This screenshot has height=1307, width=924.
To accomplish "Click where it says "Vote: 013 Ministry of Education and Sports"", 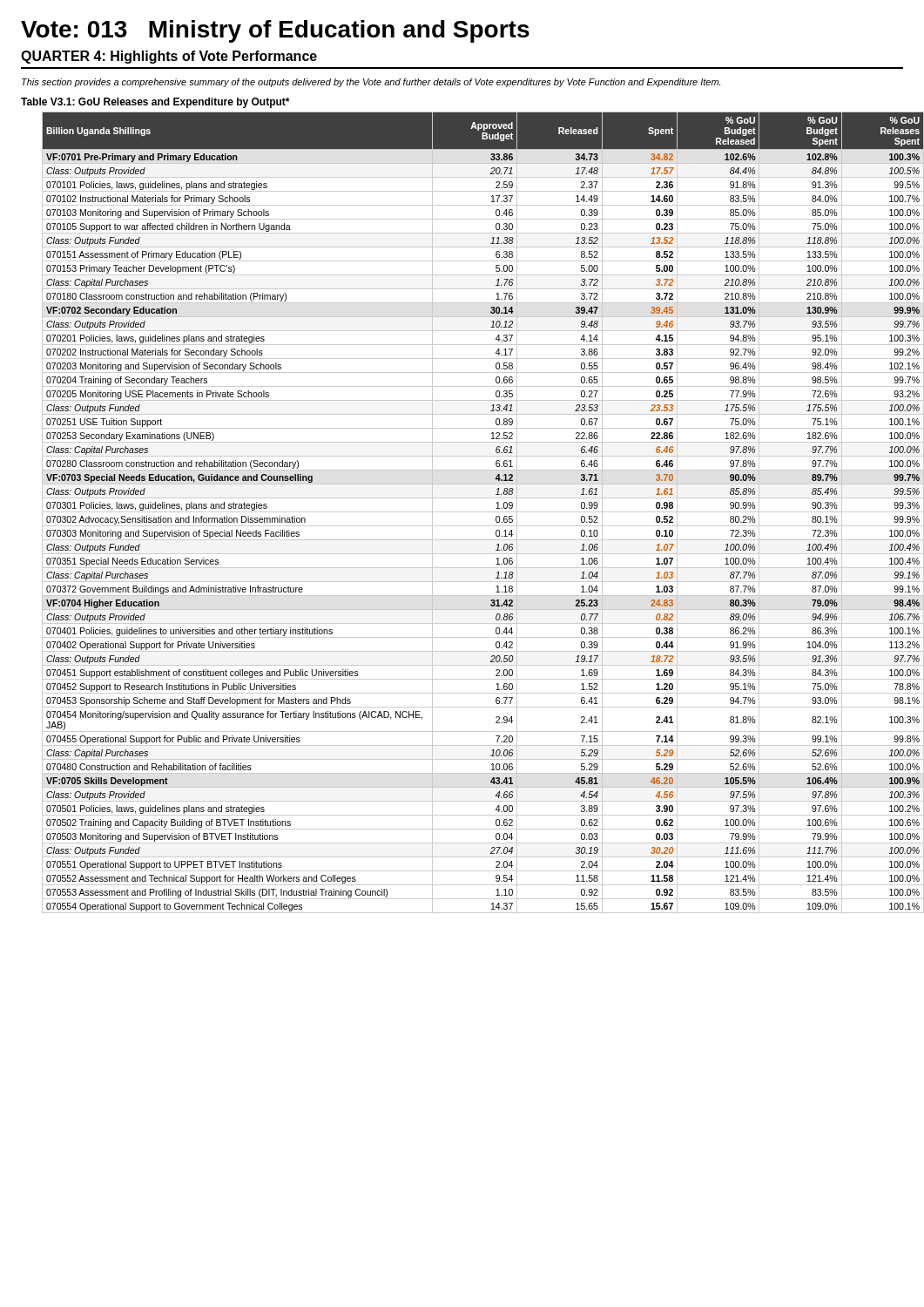I will point(275,29).
